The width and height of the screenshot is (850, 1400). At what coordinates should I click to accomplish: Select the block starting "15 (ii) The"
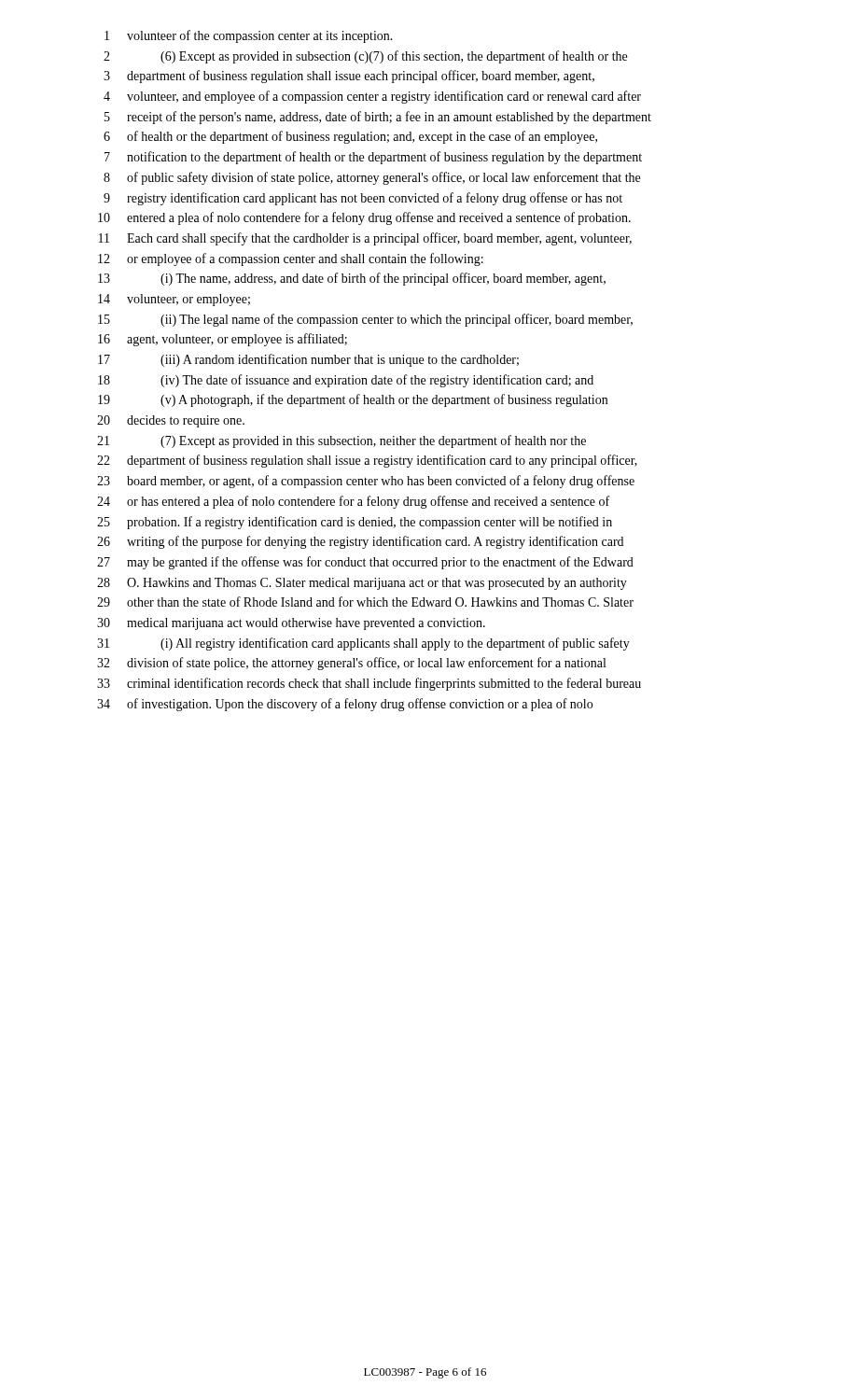pos(430,320)
